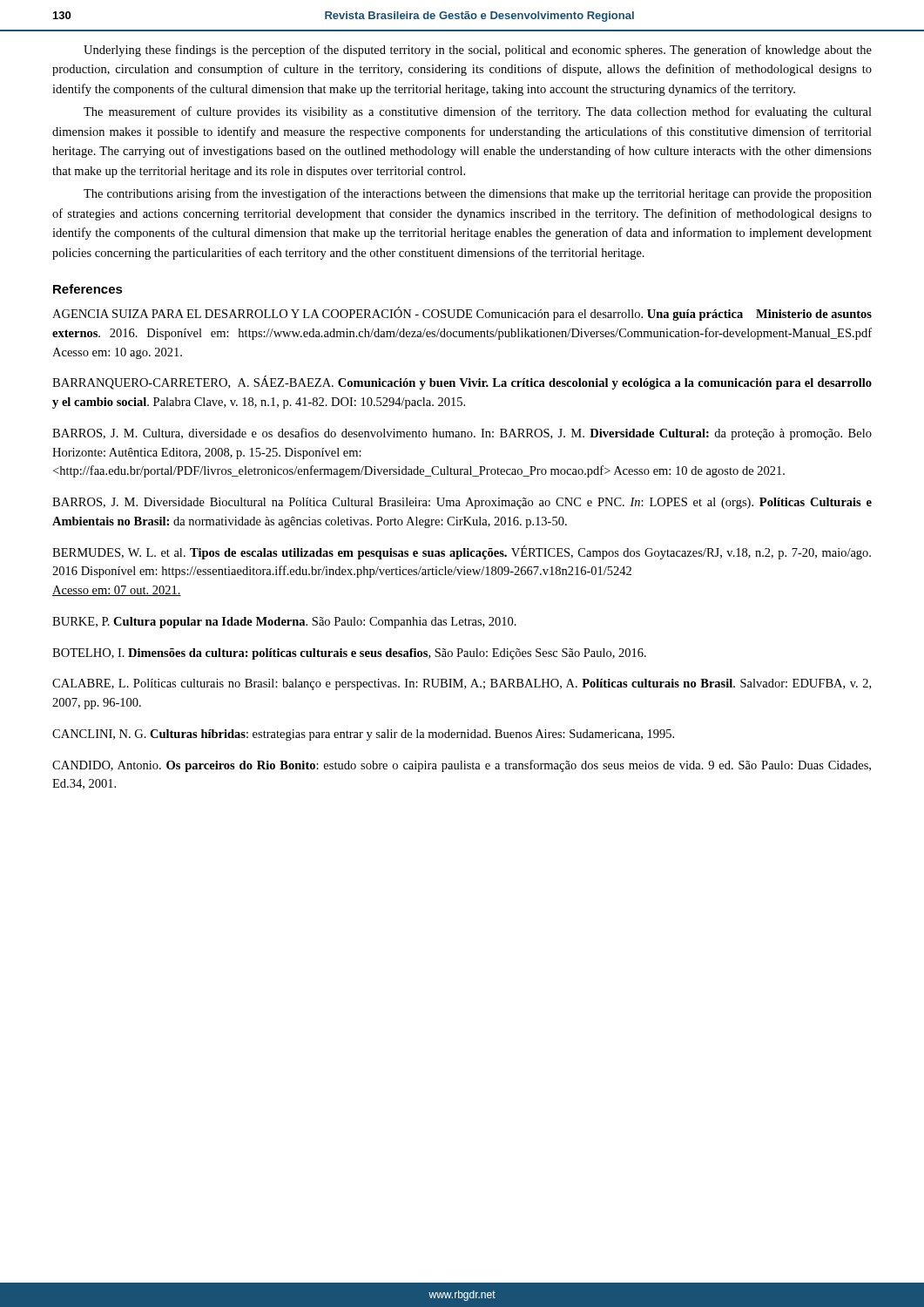Locate the text block that says "BERMUDES, W. L. et al. Tipos"

(x=462, y=571)
